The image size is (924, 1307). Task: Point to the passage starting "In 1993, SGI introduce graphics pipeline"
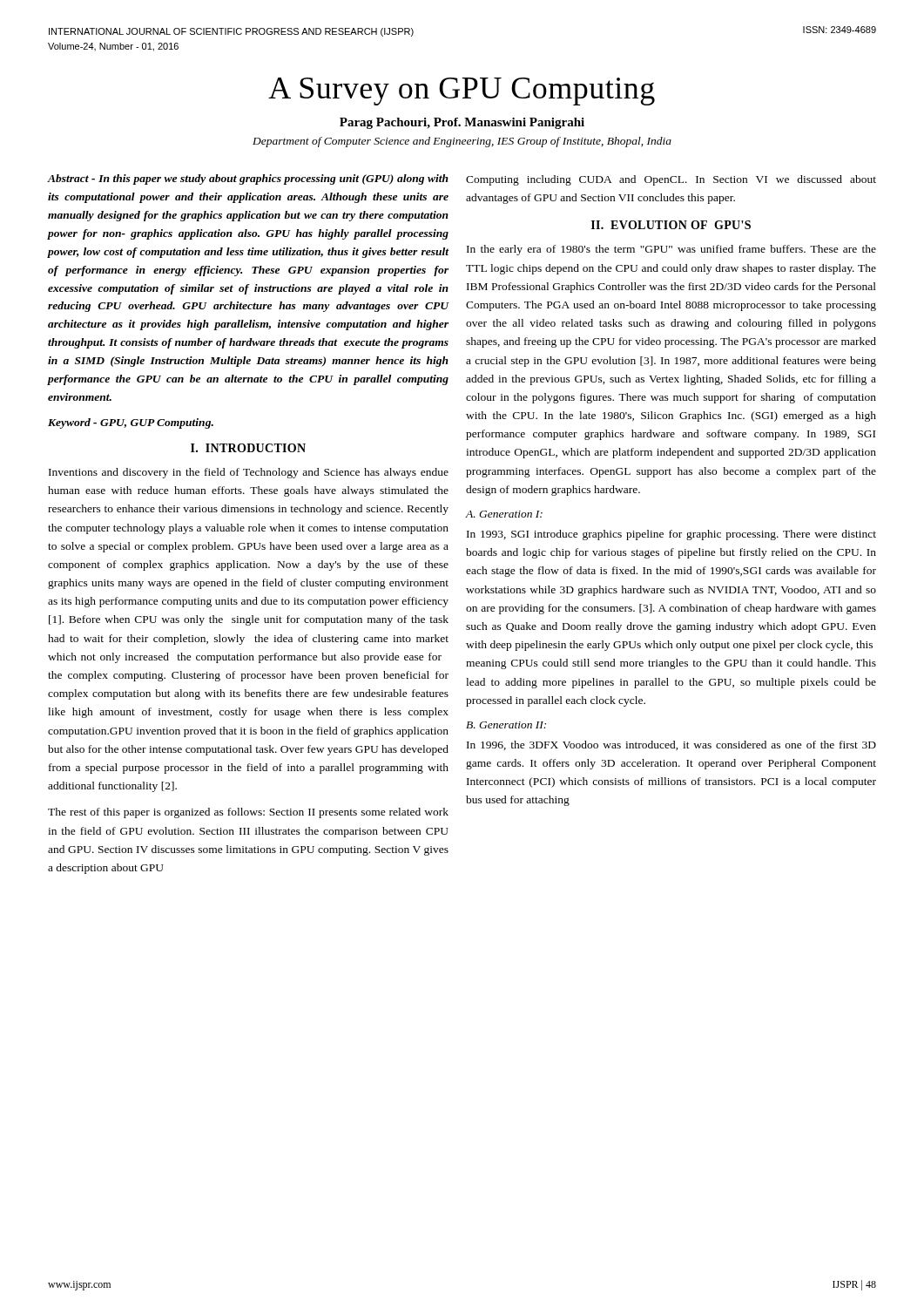click(x=671, y=617)
